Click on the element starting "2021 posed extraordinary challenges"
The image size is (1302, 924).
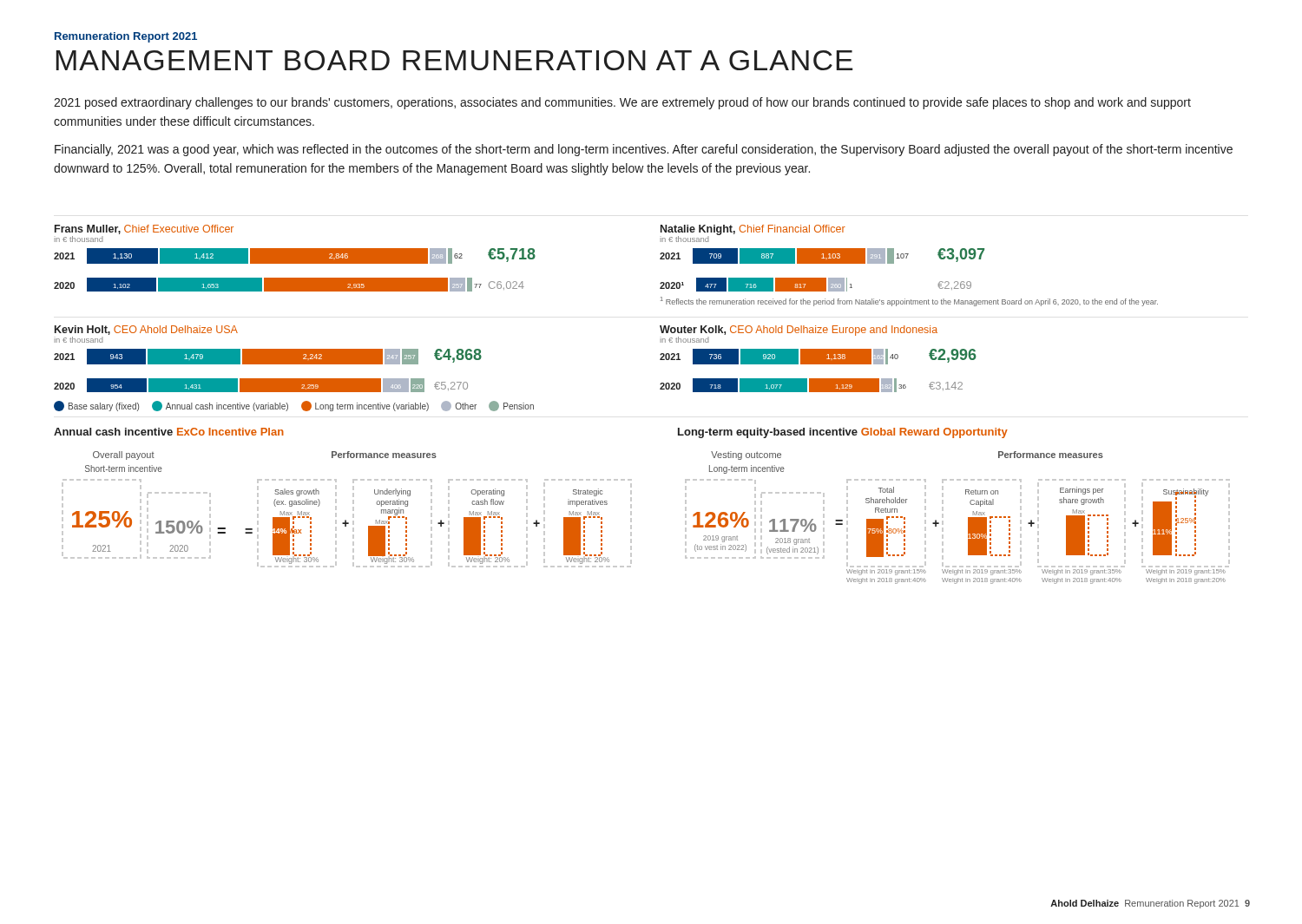click(622, 112)
